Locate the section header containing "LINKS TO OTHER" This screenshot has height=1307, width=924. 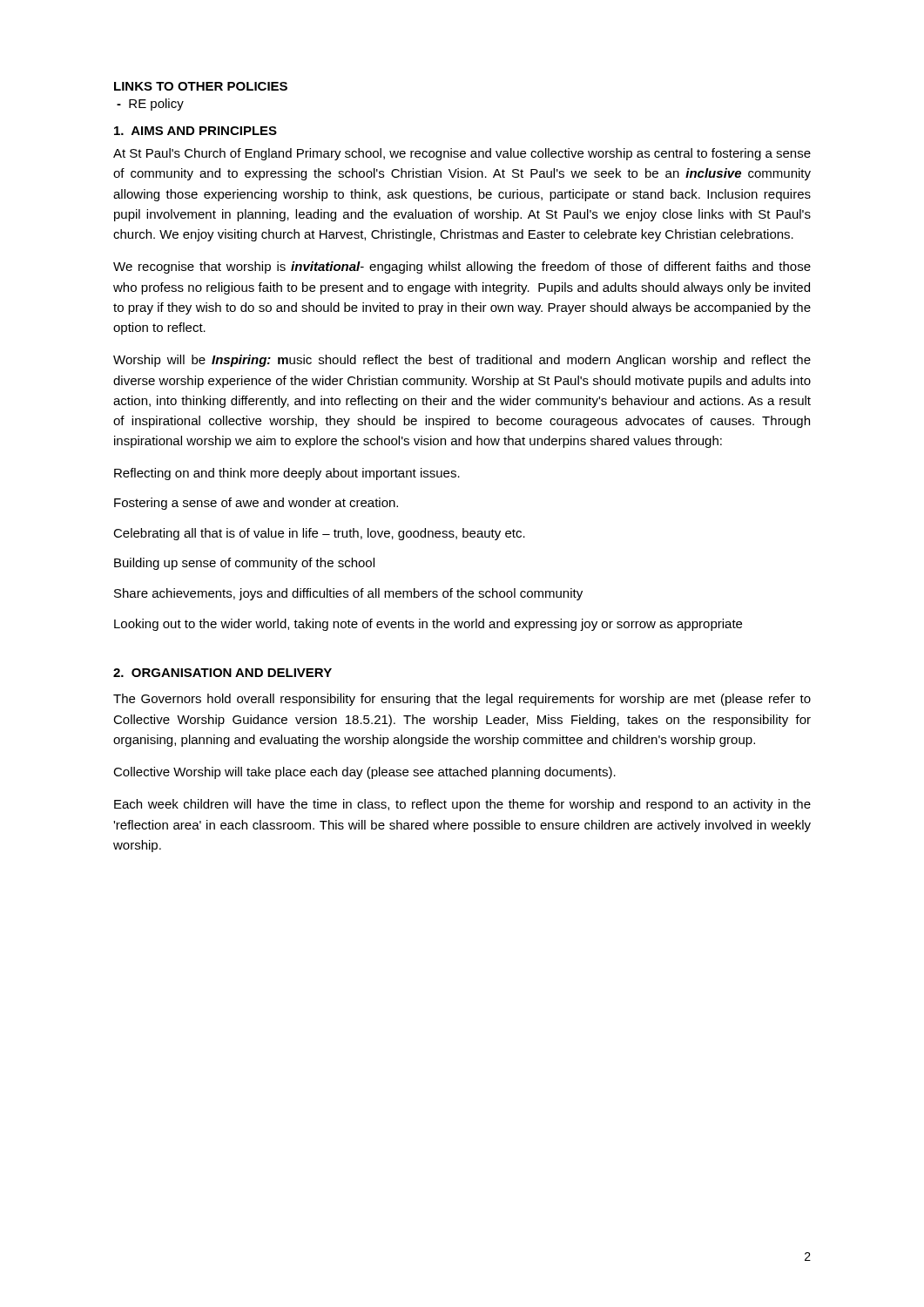click(x=201, y=86)
